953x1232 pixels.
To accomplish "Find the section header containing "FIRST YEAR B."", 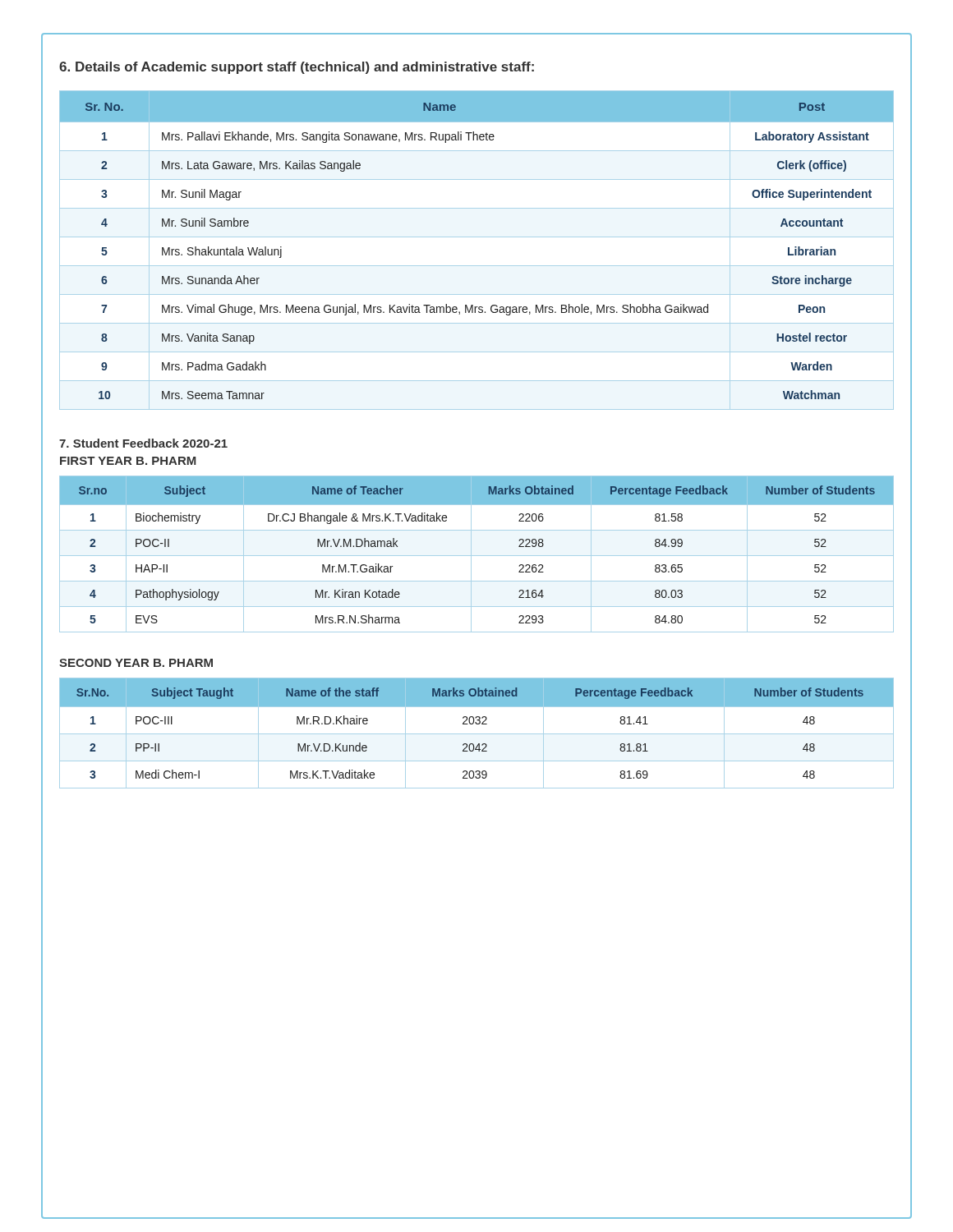I will [x=128, y=460].
